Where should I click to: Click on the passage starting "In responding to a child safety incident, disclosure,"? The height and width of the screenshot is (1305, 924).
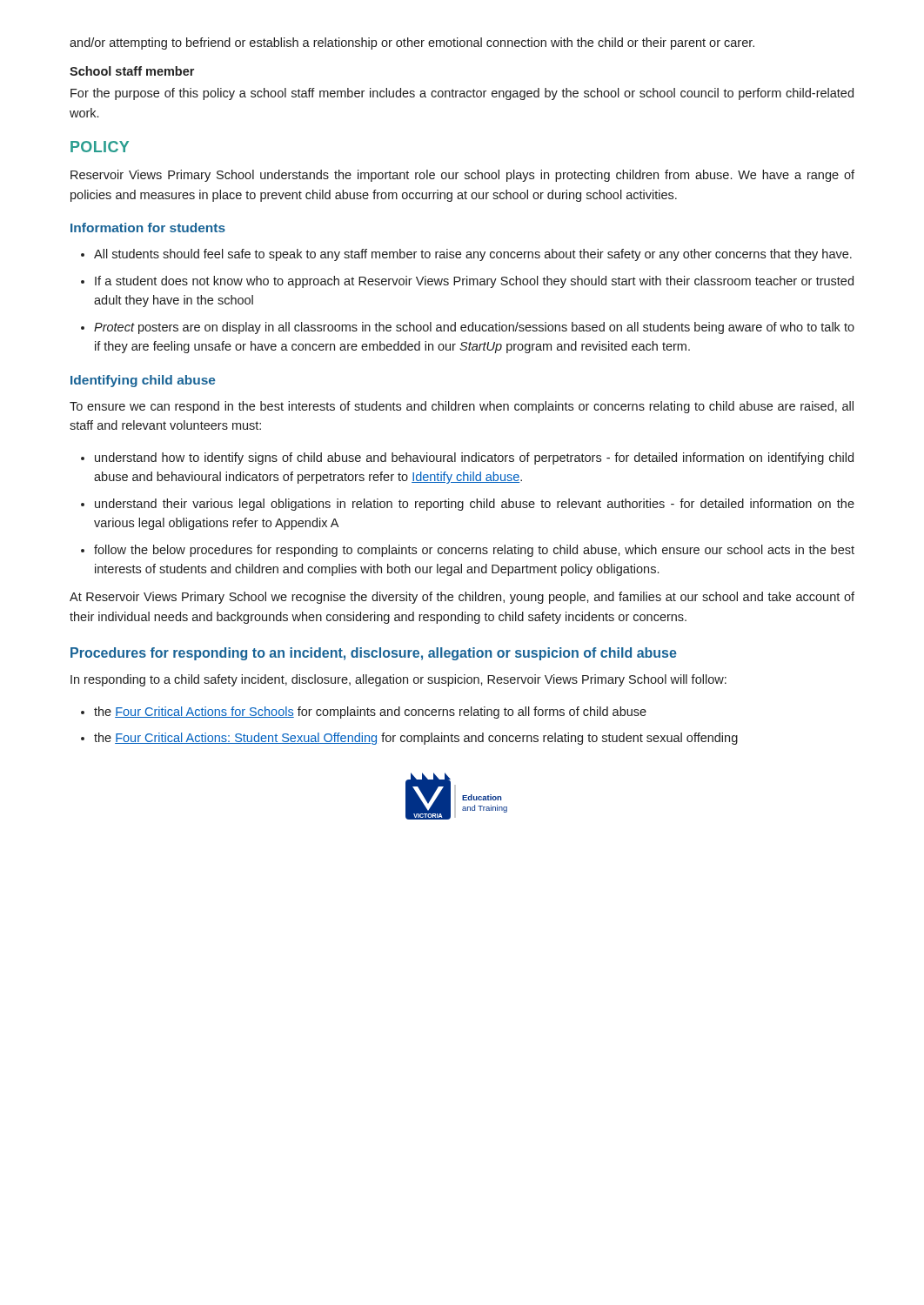click(398, 680)
